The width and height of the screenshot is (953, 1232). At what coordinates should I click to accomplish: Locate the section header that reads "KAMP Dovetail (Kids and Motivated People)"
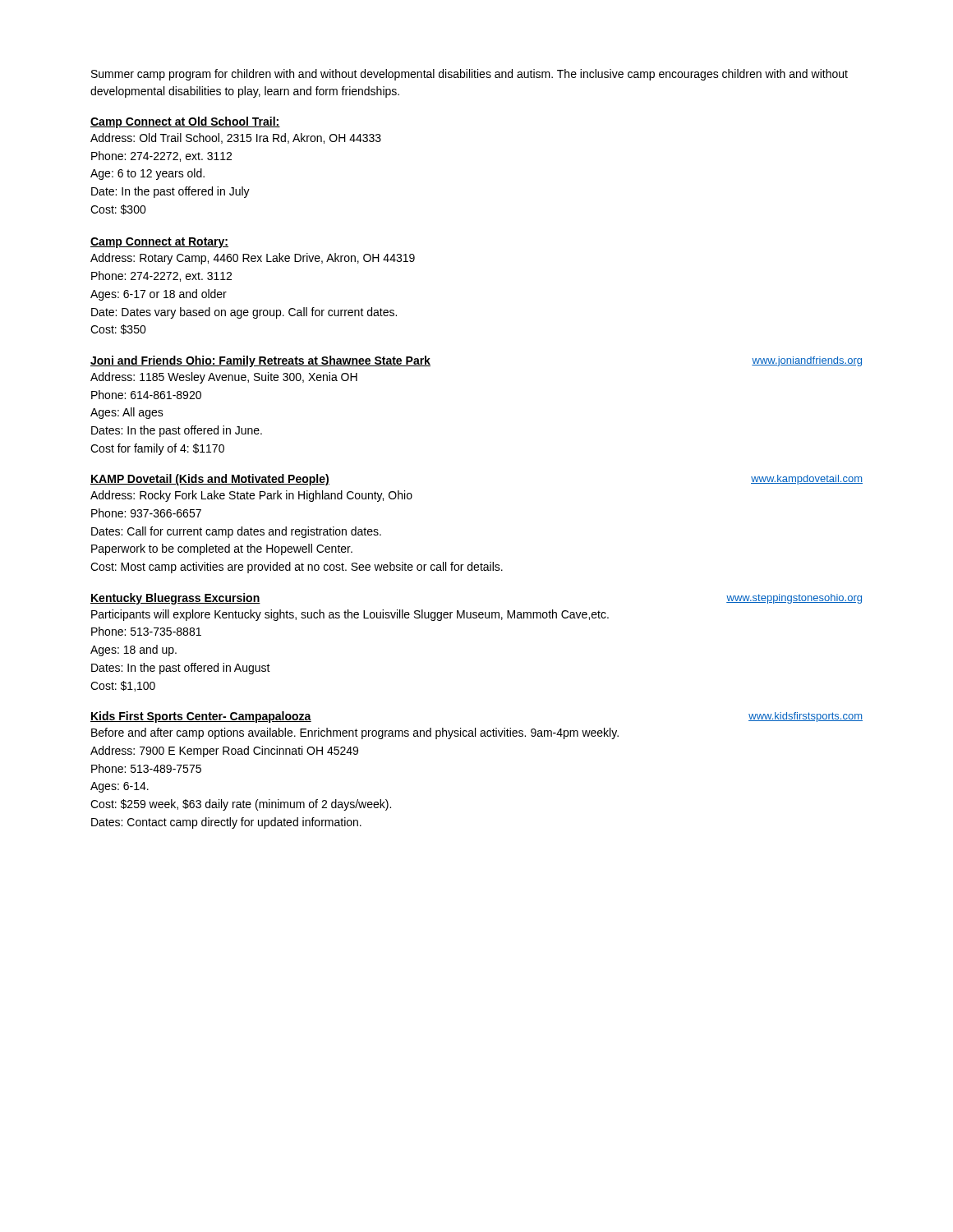(210, 479)
